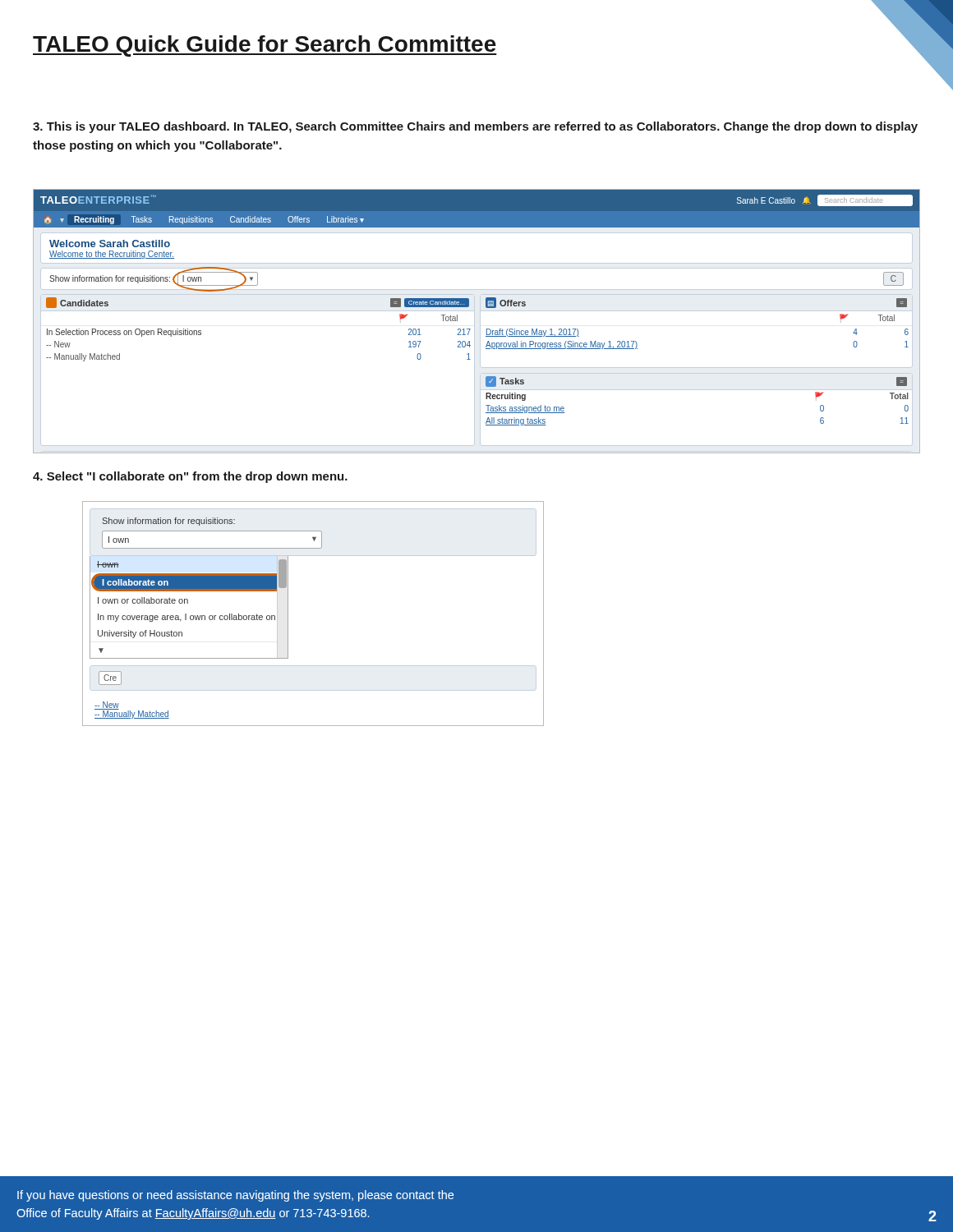The width and height of the screenshot is (953, 1232).
Task: Point to the block beginning "Select "I collaborate on" from the drop down"
Action: point(190,476)
